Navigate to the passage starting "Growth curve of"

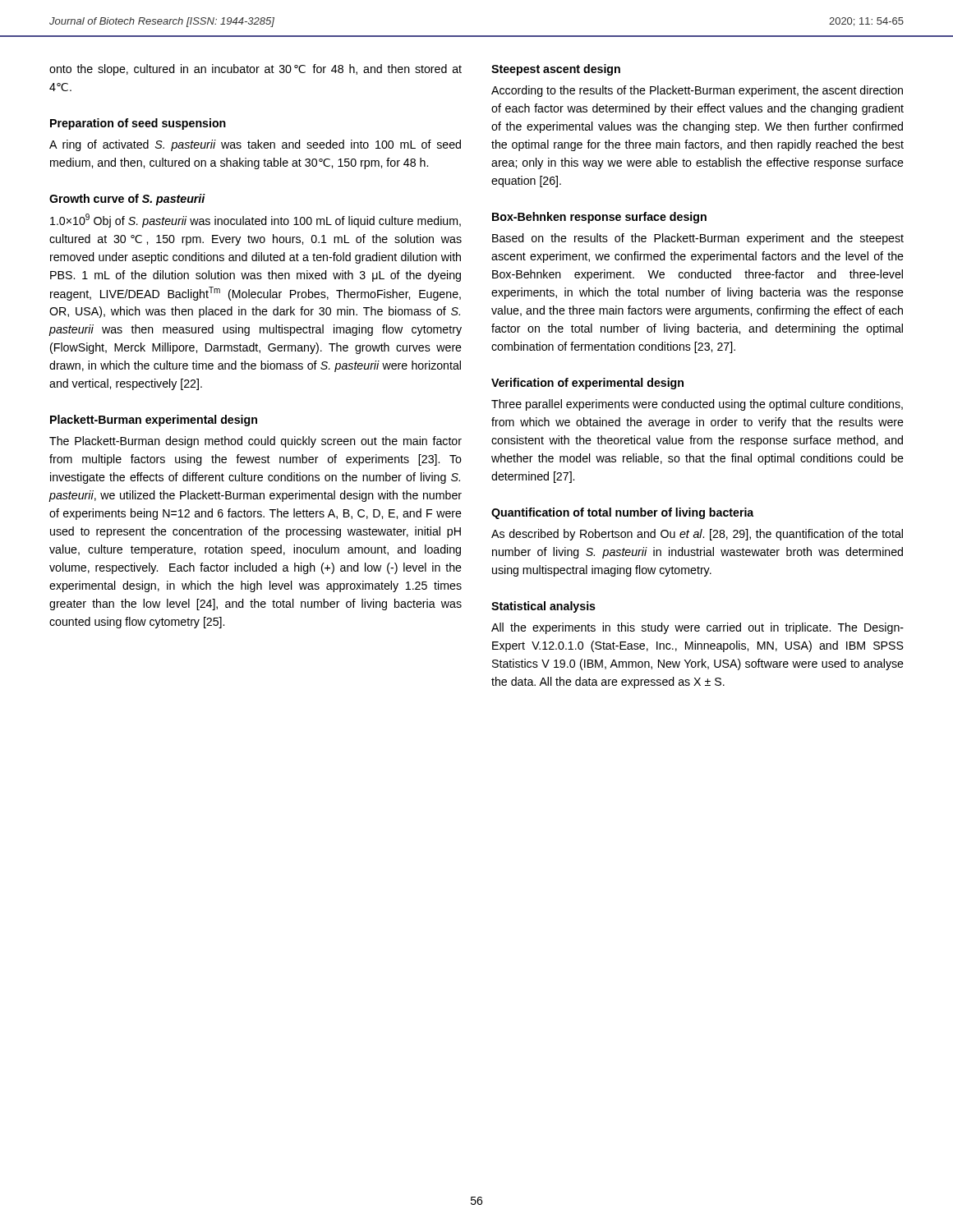click(x=127, y=199)
